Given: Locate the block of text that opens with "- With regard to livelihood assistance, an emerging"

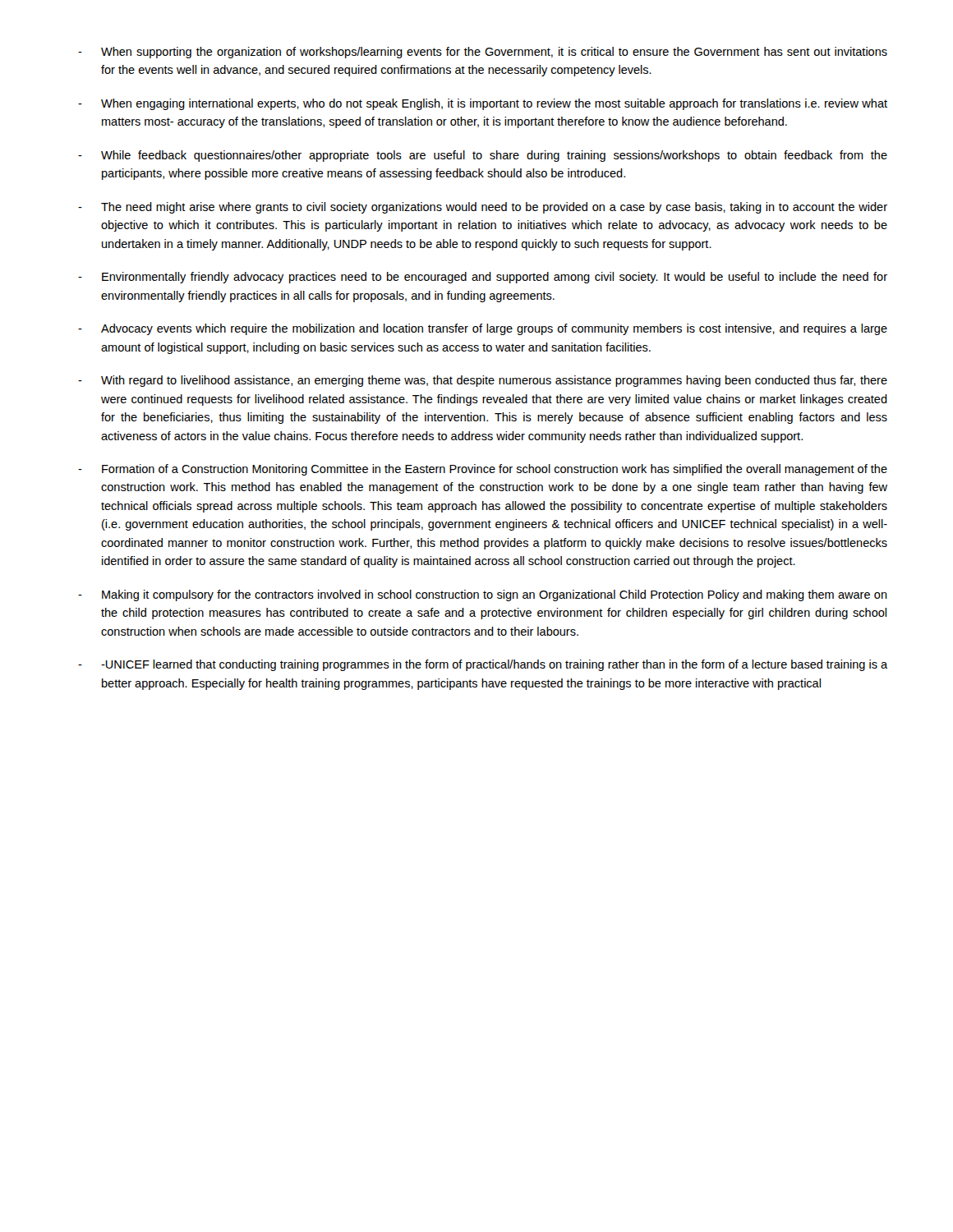Looking at the screenshot, I should (x=483, y=408).
